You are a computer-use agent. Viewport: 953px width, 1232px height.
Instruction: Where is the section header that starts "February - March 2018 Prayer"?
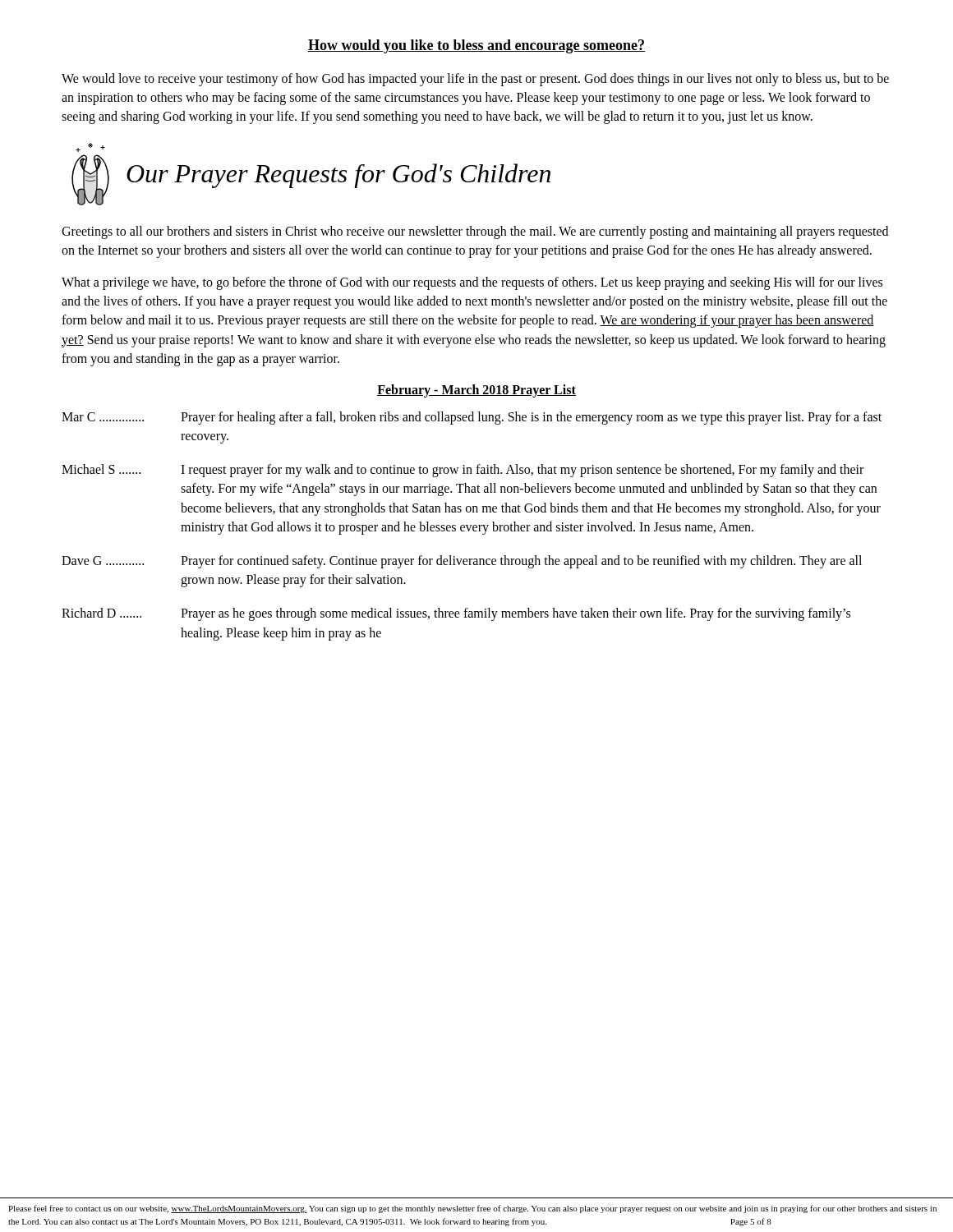click(476, 390)
